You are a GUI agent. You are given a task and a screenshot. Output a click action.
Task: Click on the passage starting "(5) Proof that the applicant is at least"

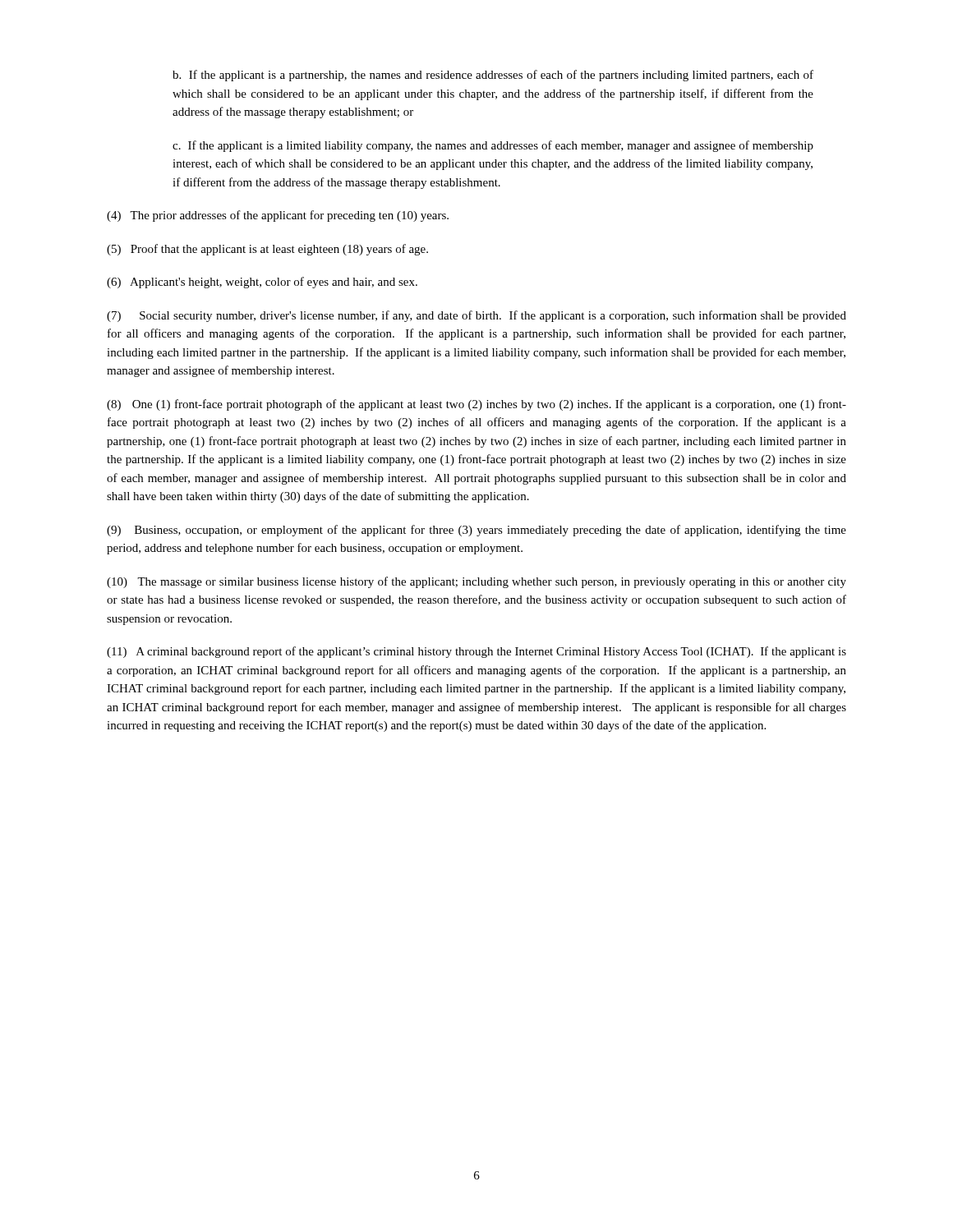268,248
